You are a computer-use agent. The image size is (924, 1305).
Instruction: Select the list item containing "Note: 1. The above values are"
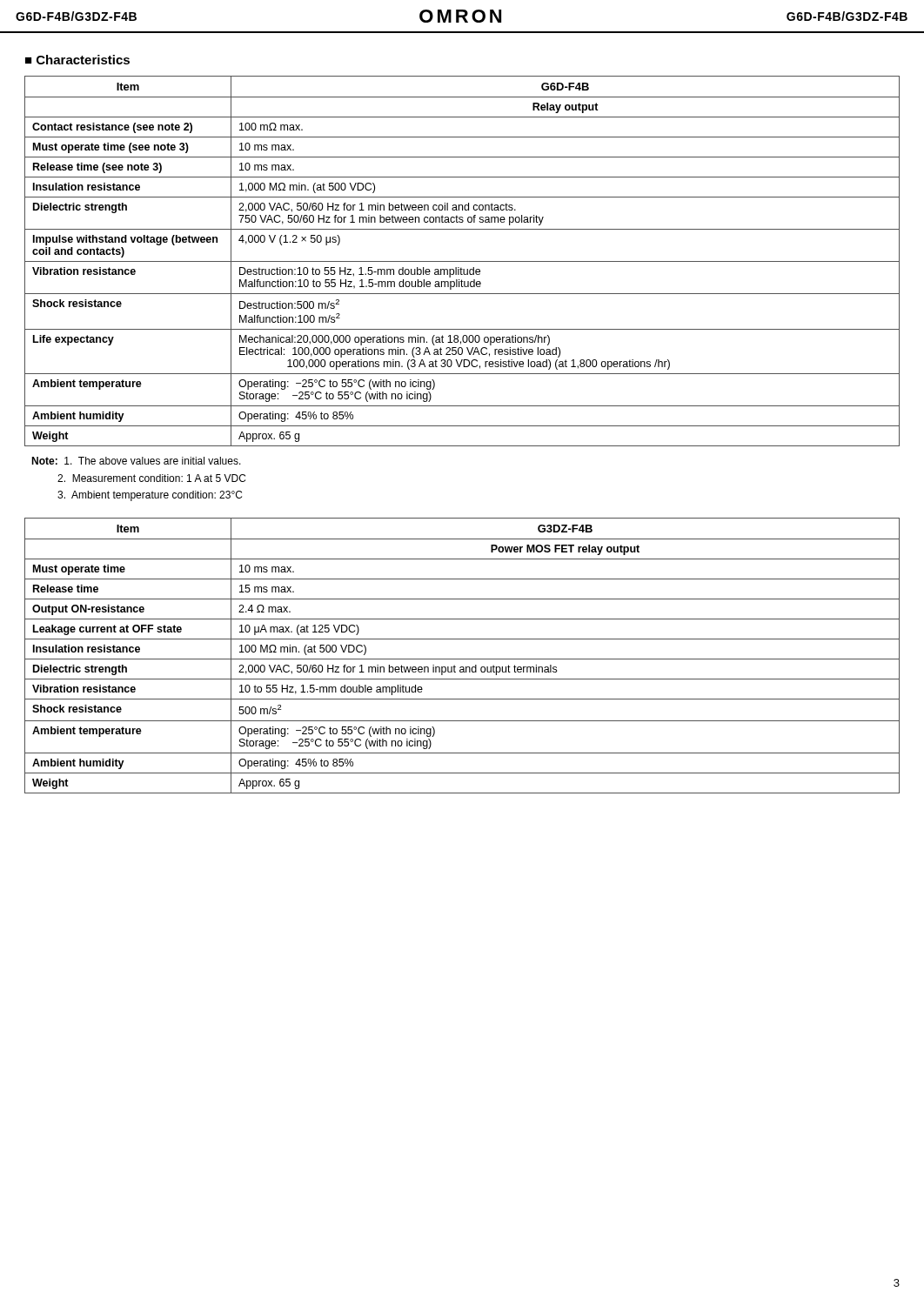pos(136,461)
